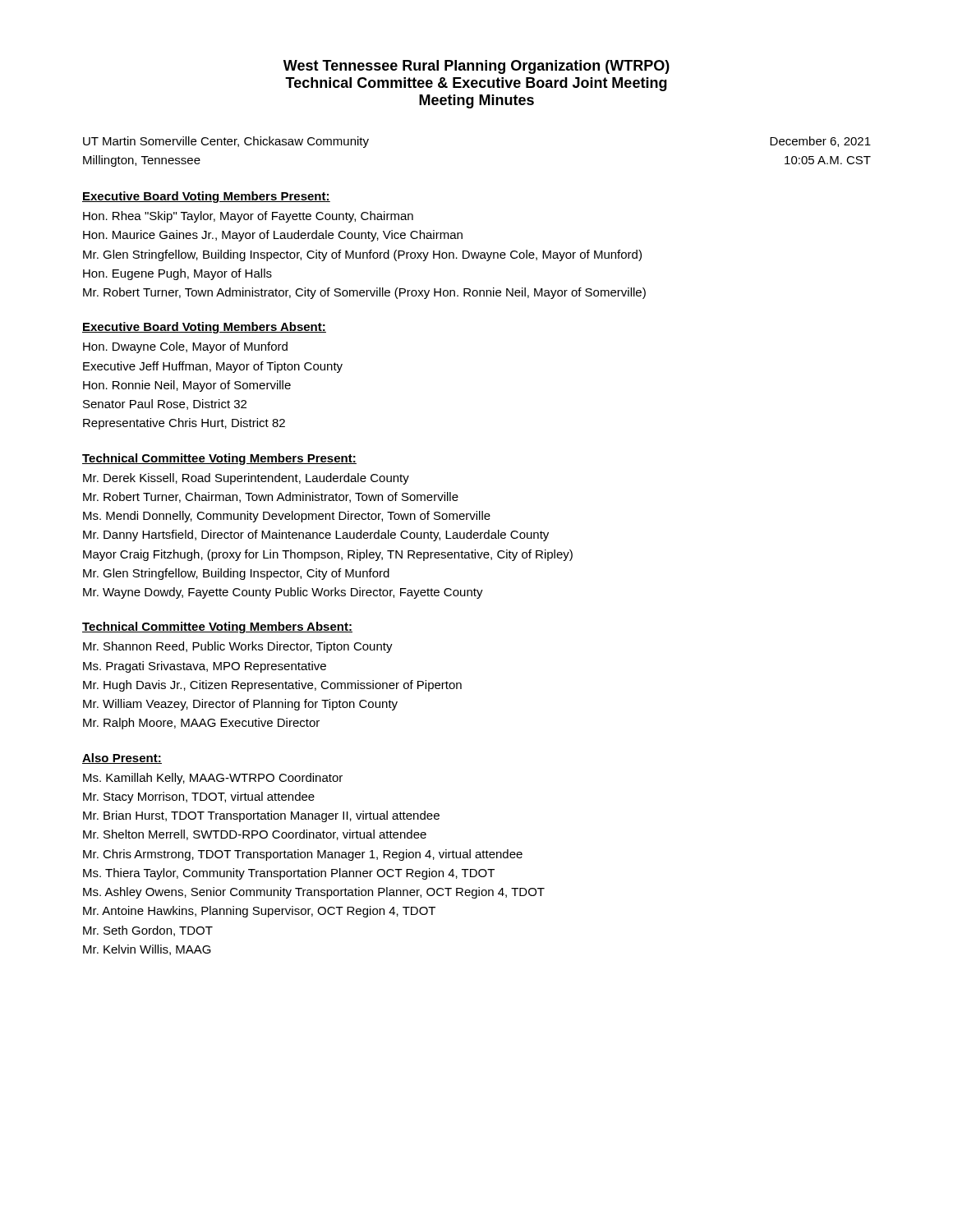
Task: Click on the region starting "Mr. Wayne Dowdy,"
Action: [282, 592]
